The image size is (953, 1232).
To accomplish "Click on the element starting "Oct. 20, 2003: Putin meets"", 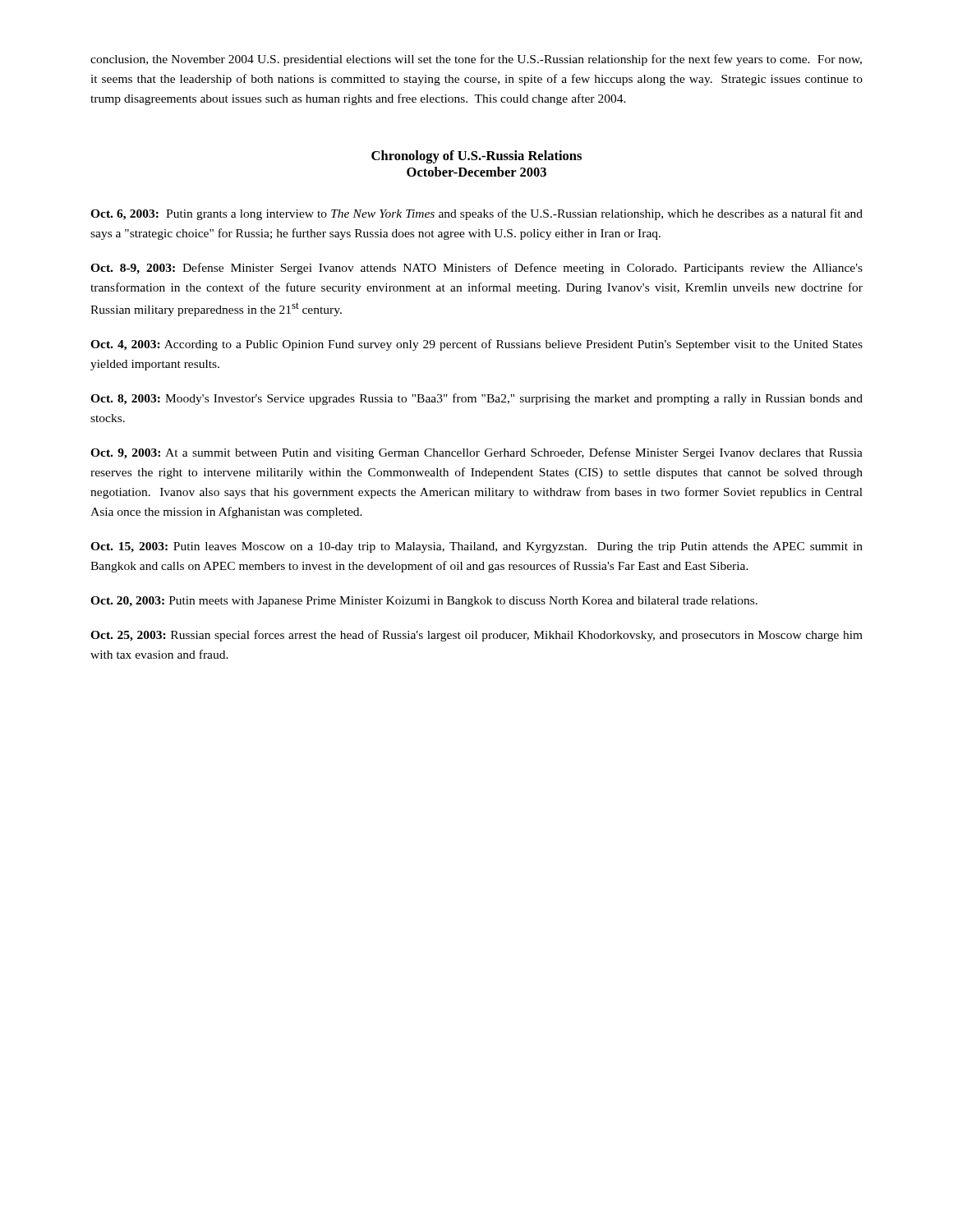I will pos(424,600).
